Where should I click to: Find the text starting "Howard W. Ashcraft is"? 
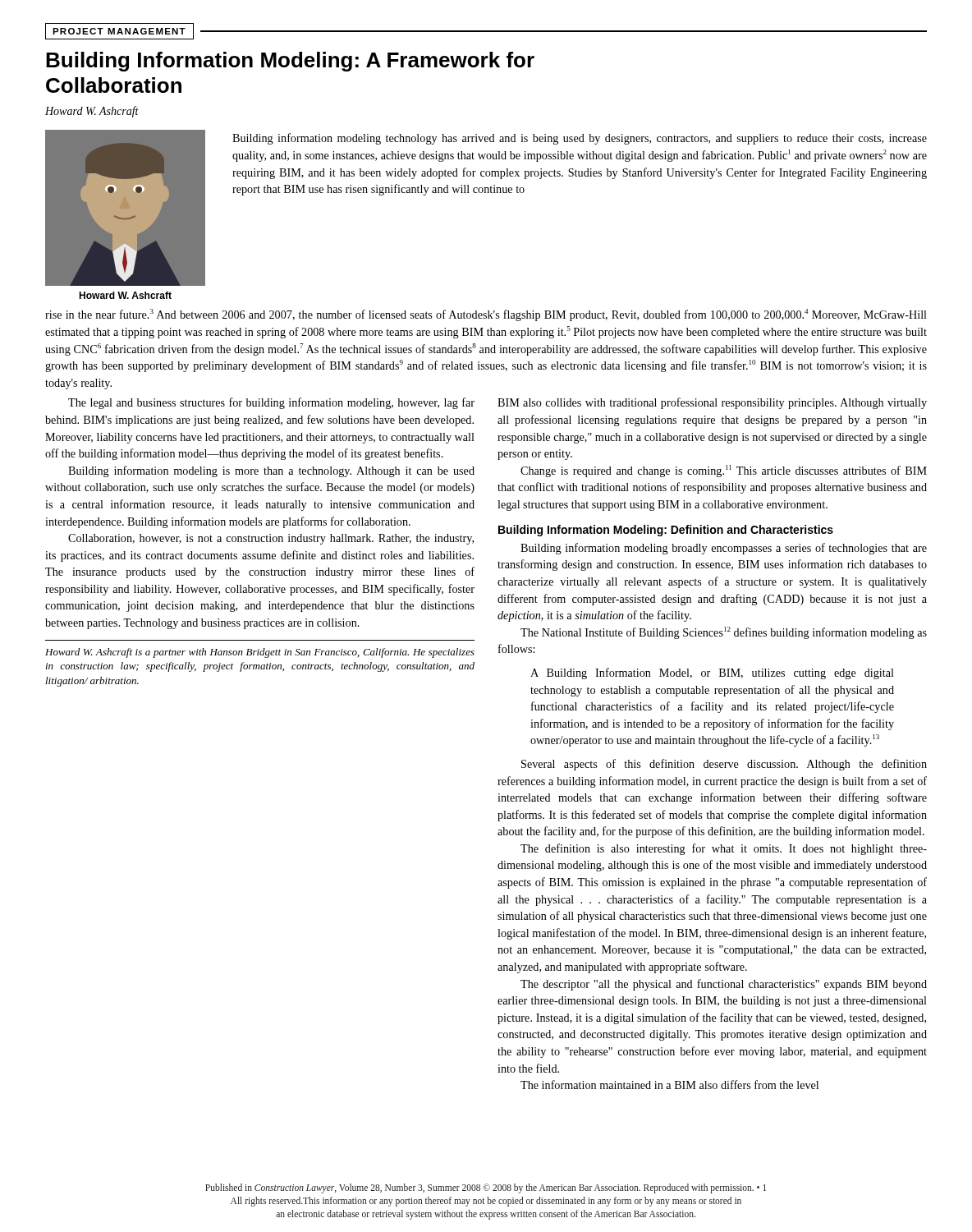260,666
